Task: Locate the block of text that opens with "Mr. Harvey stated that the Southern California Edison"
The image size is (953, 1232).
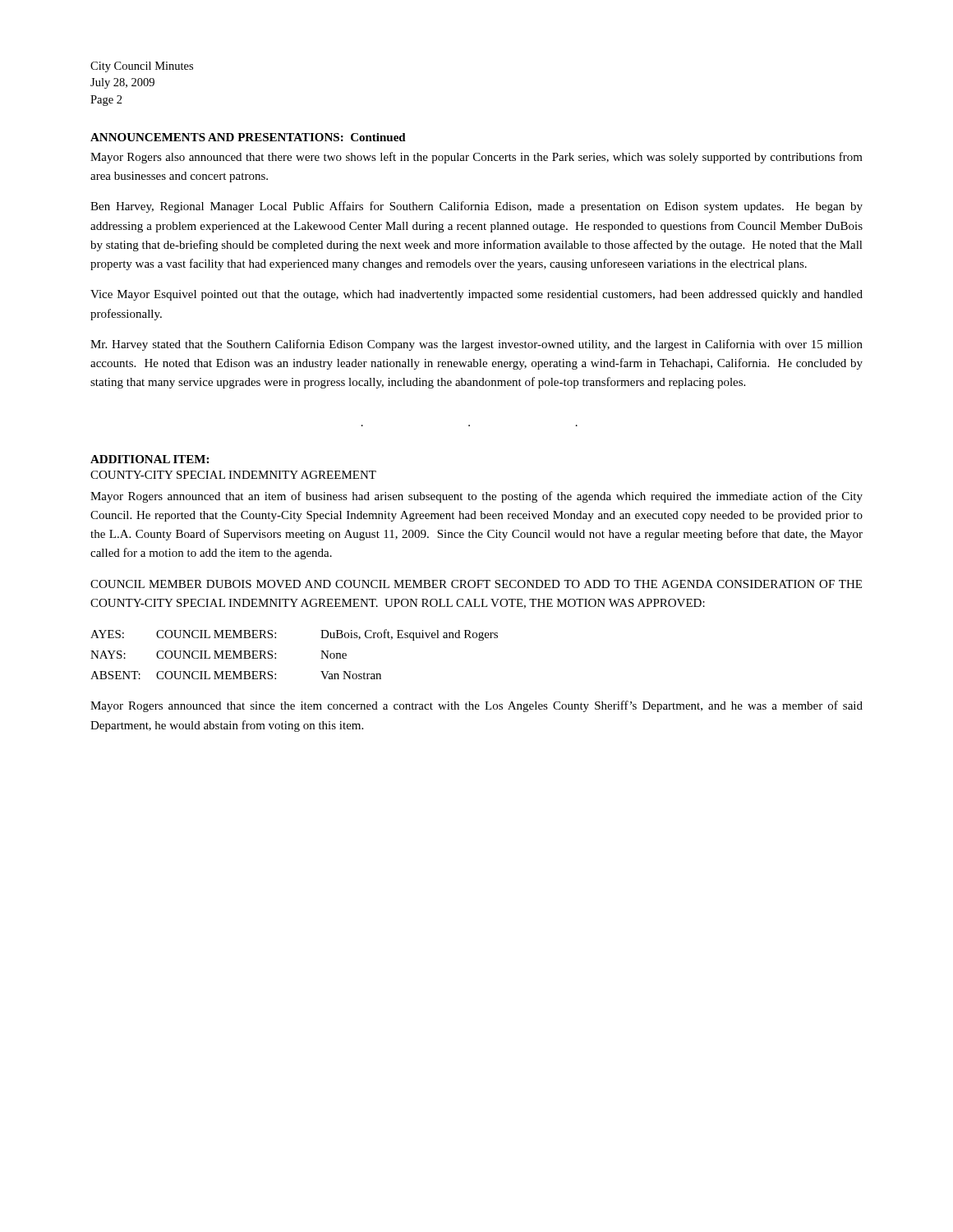Action: (476, 363)
